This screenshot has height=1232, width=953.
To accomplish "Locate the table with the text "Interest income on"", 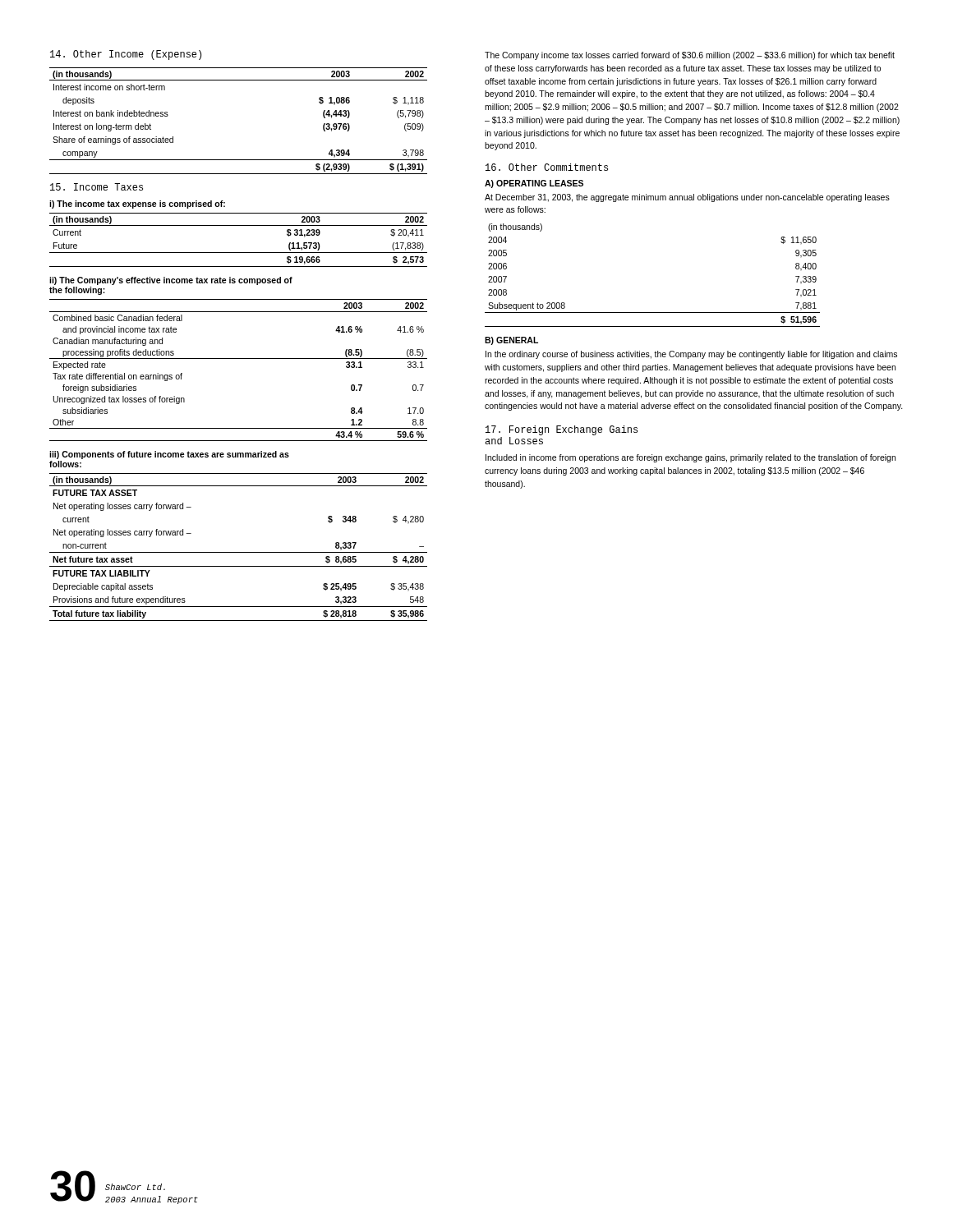I will [x=238, y=121].
